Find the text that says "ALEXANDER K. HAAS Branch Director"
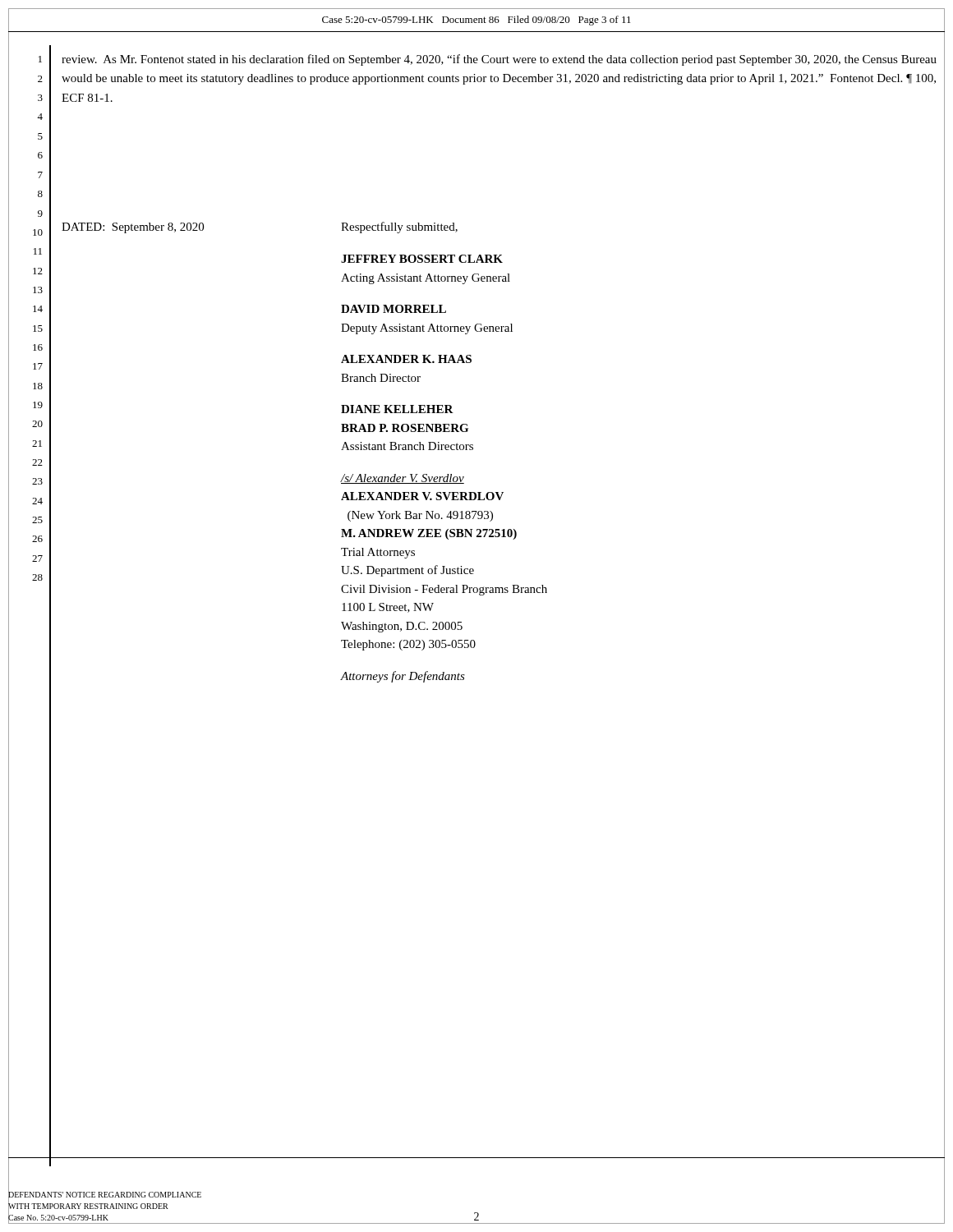The image size is (953, 1232). click(x=407, y=368)
